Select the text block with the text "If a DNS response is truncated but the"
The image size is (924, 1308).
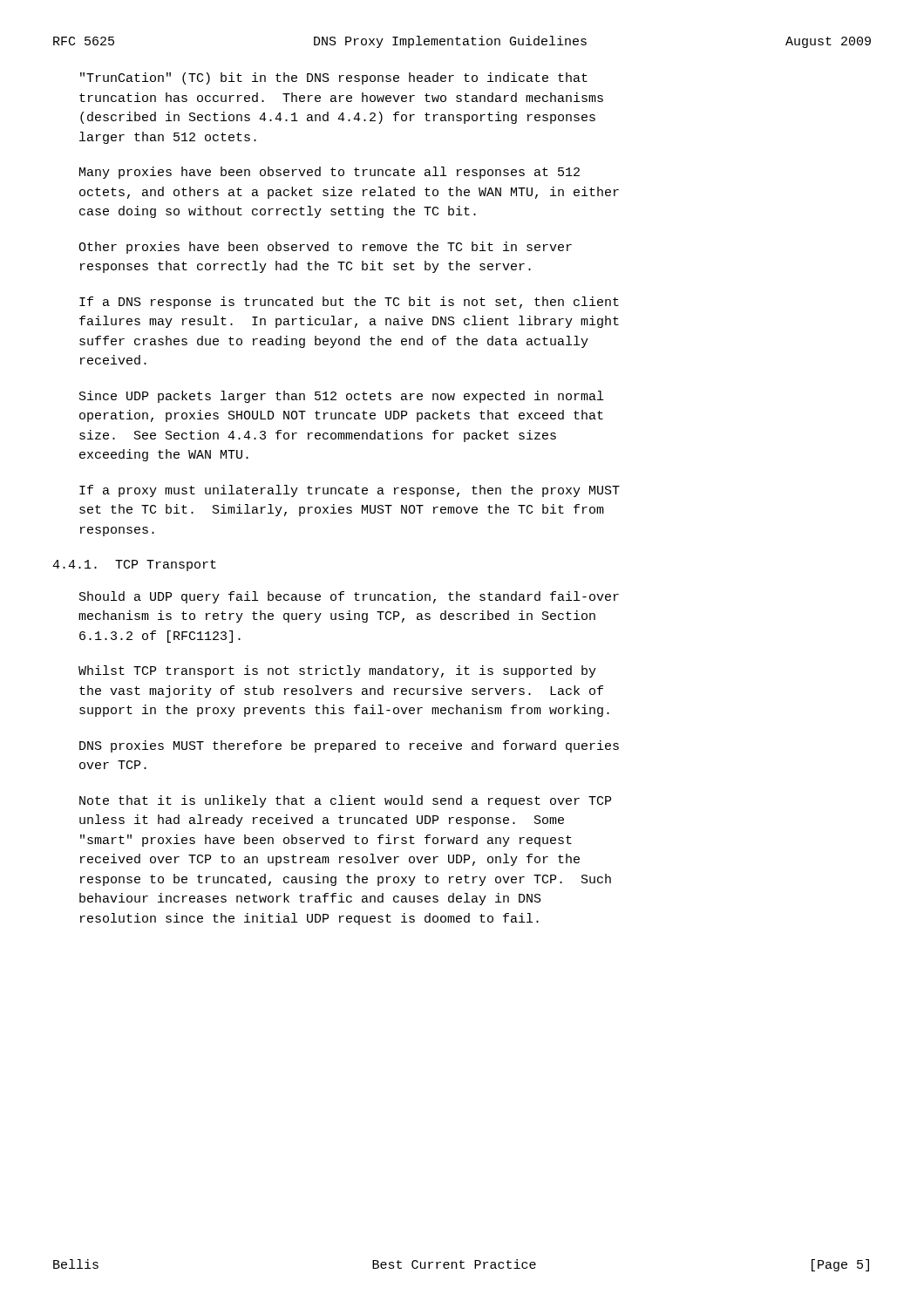(349, 332)
